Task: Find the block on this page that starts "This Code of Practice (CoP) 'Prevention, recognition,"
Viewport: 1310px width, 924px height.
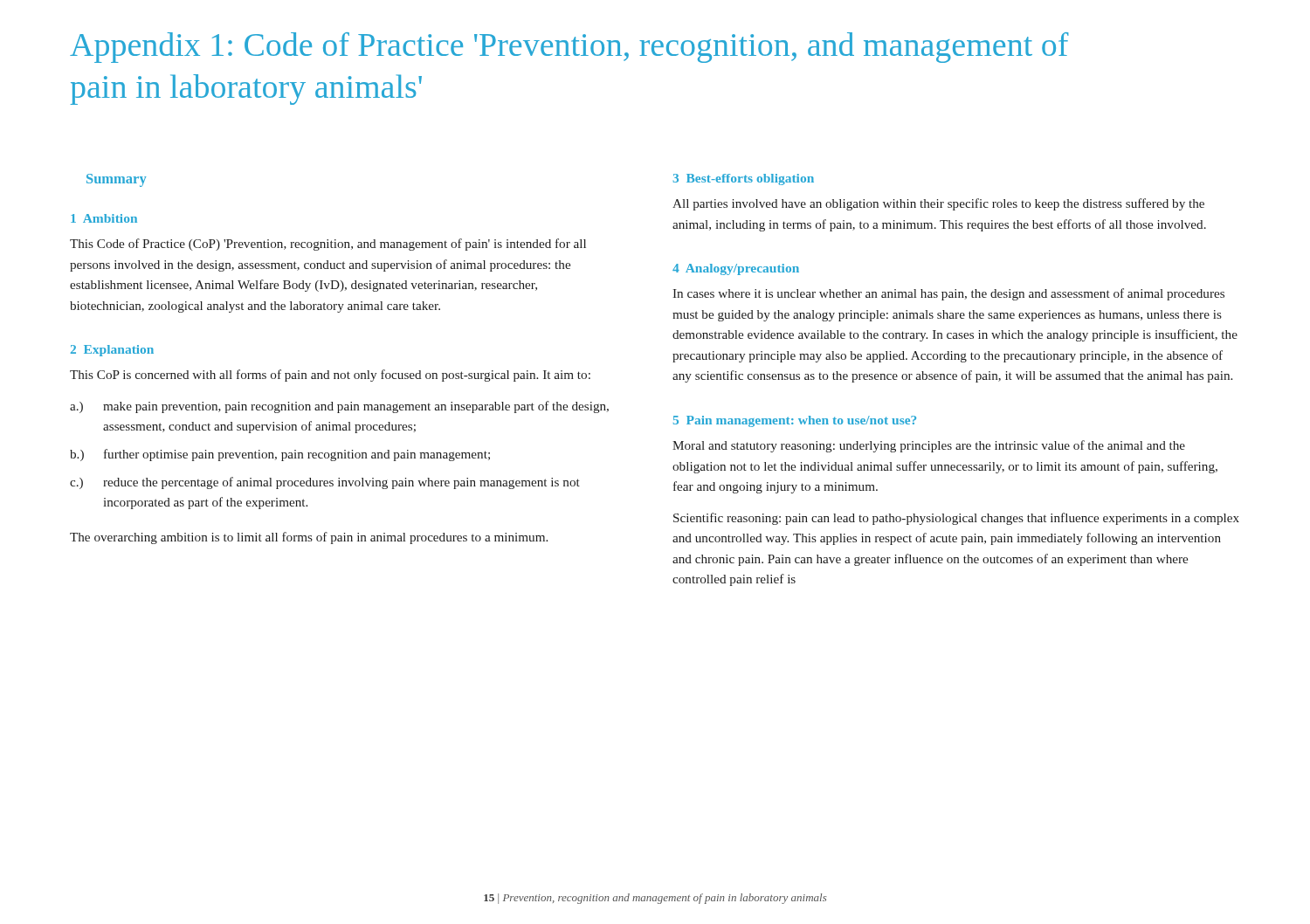Action: [341, 274]
